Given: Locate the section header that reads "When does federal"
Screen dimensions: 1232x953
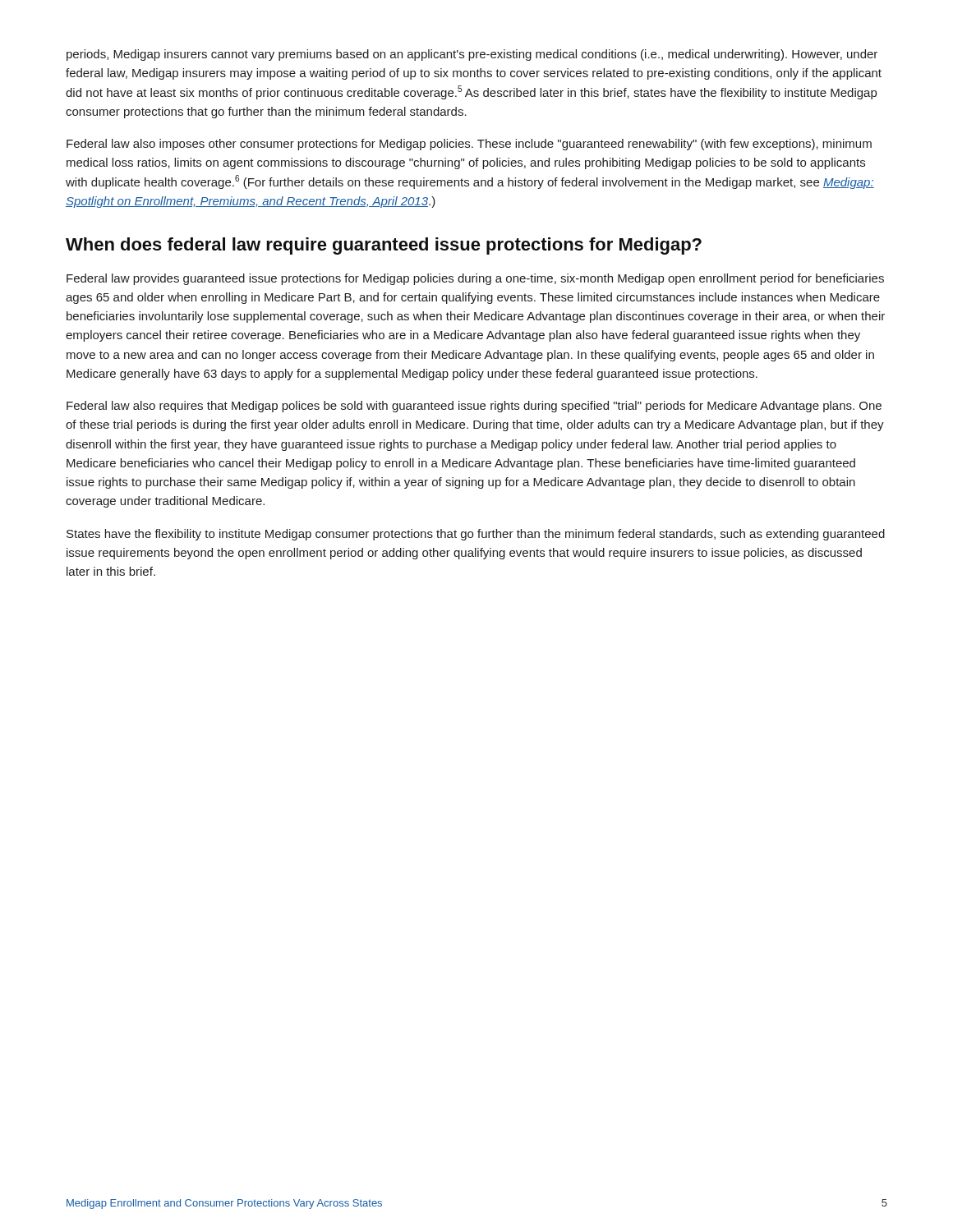Looking at the screenshot, I should pyautogui.click(x=476, y=245).
